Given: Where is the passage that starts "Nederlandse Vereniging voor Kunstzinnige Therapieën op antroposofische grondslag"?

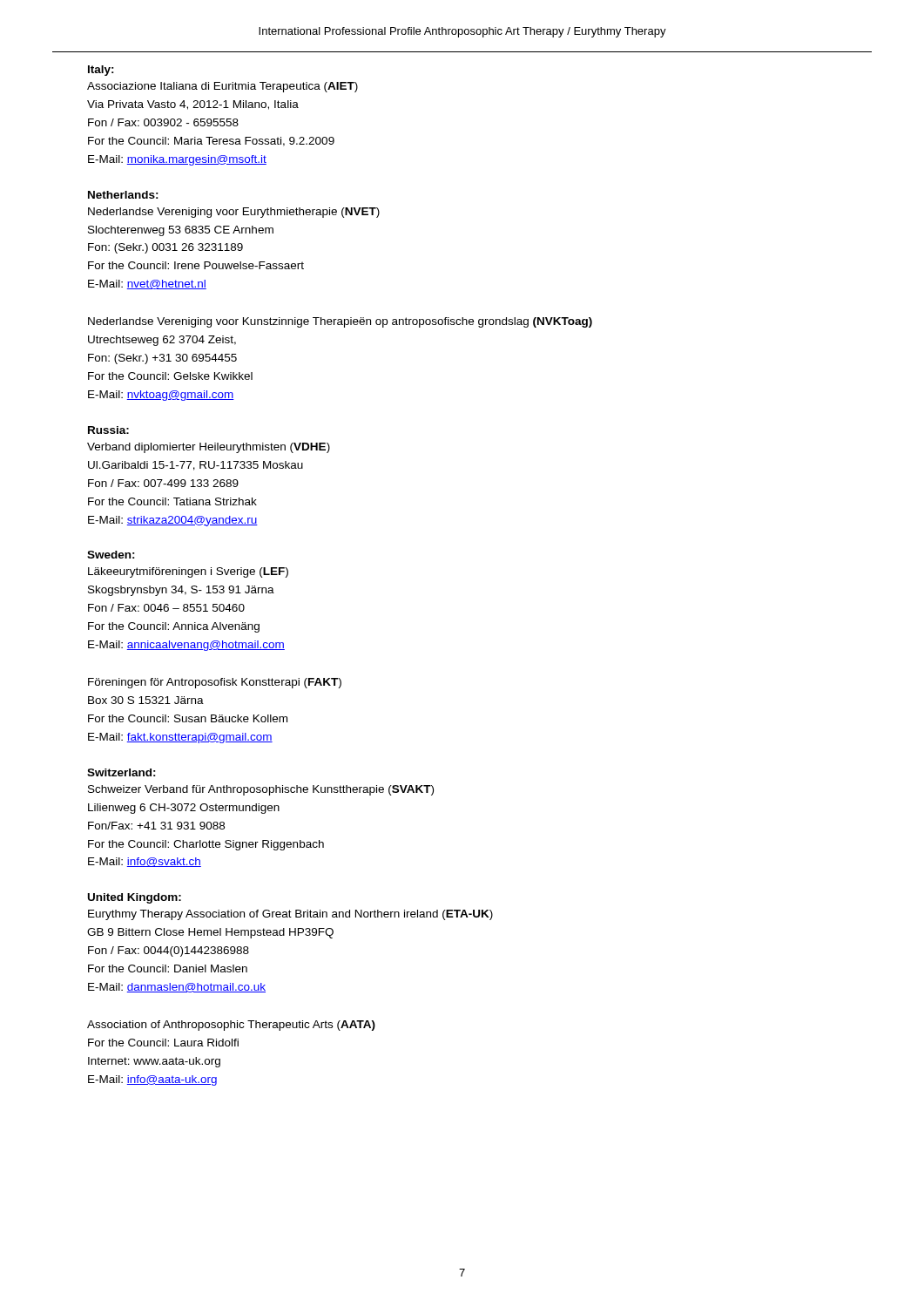Looking at the screenshot, I should [x=340, y=322].
